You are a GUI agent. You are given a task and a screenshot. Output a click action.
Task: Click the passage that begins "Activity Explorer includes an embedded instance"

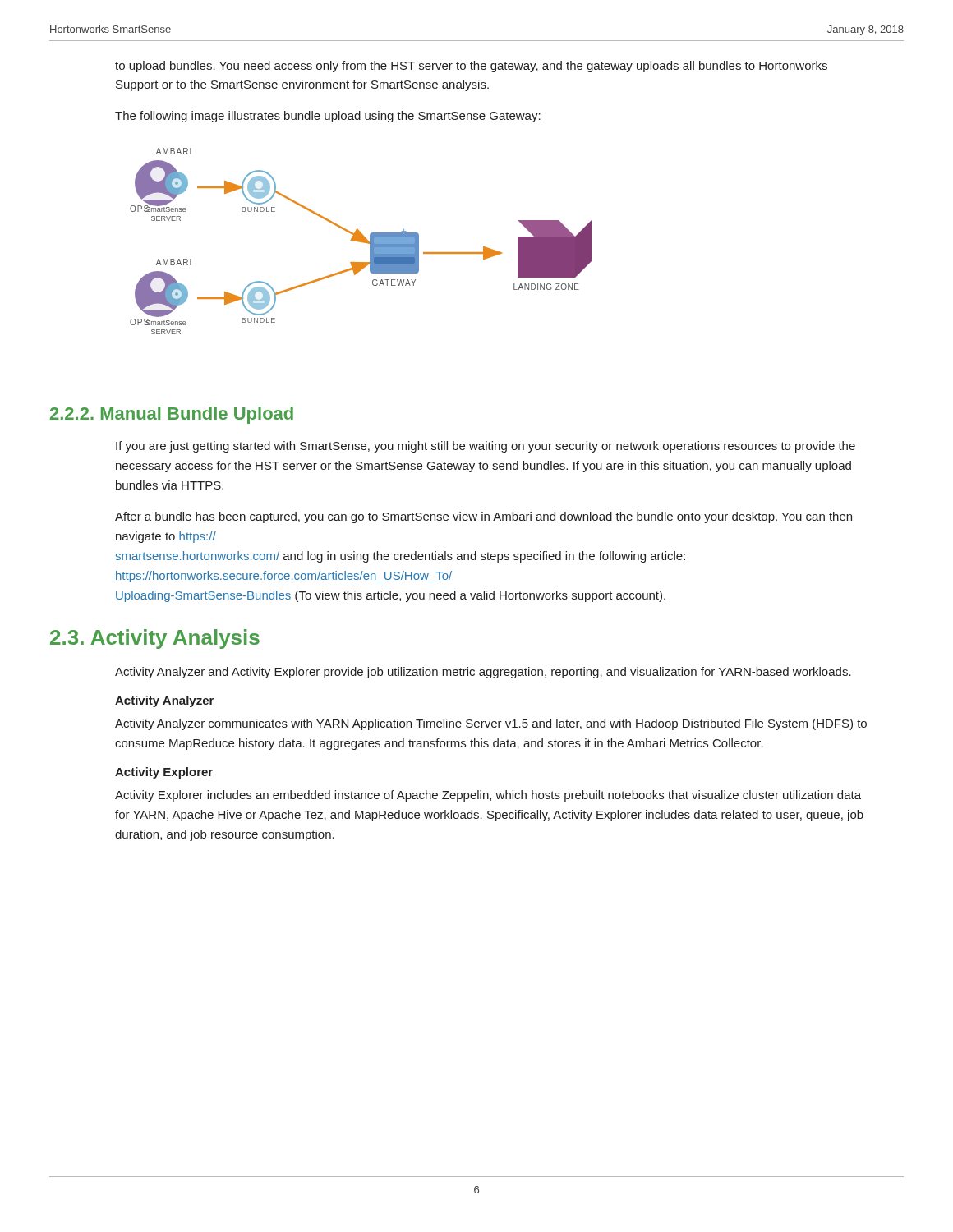tap(489, 814)
